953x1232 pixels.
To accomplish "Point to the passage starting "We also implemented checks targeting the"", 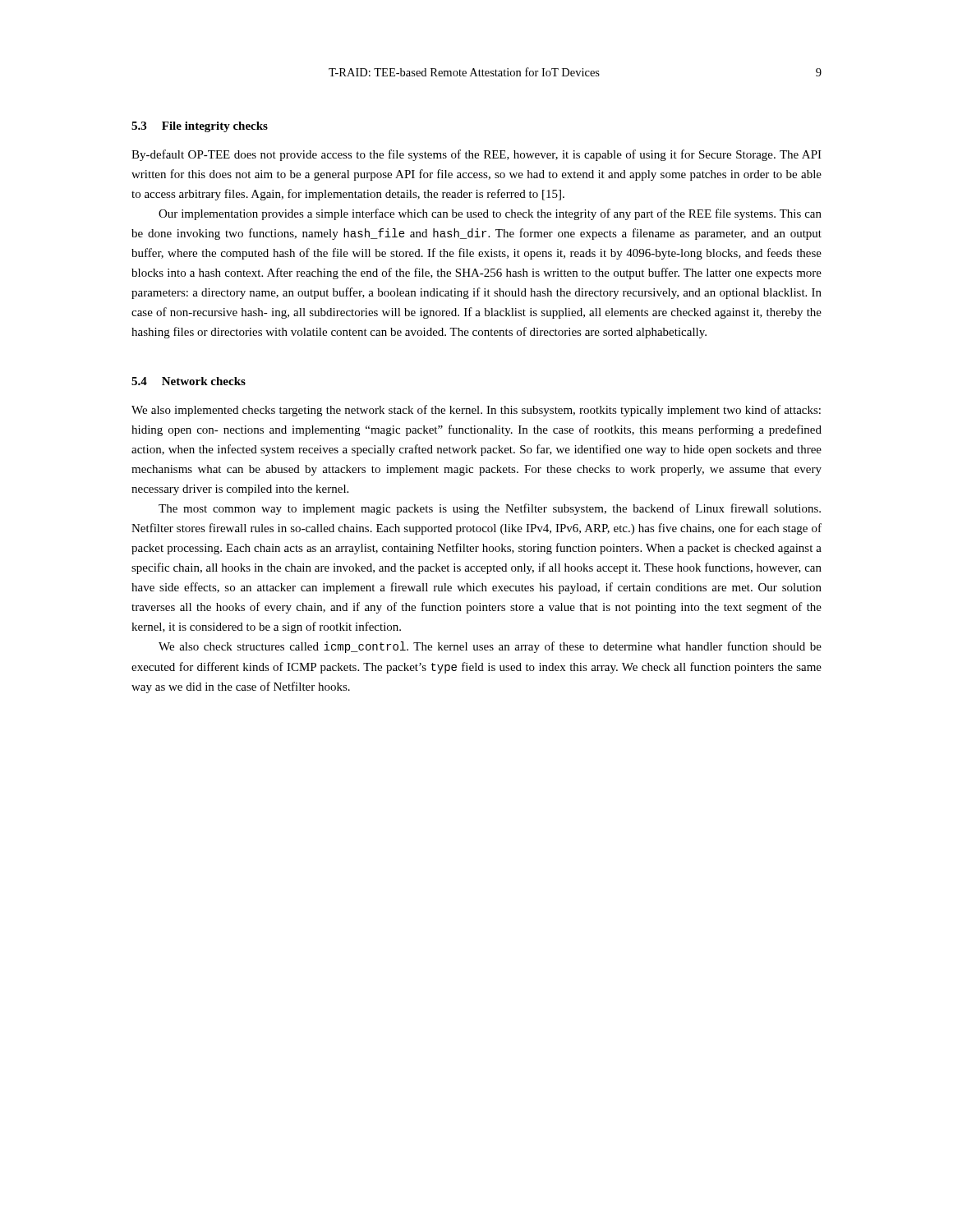I will coord(476,548).
